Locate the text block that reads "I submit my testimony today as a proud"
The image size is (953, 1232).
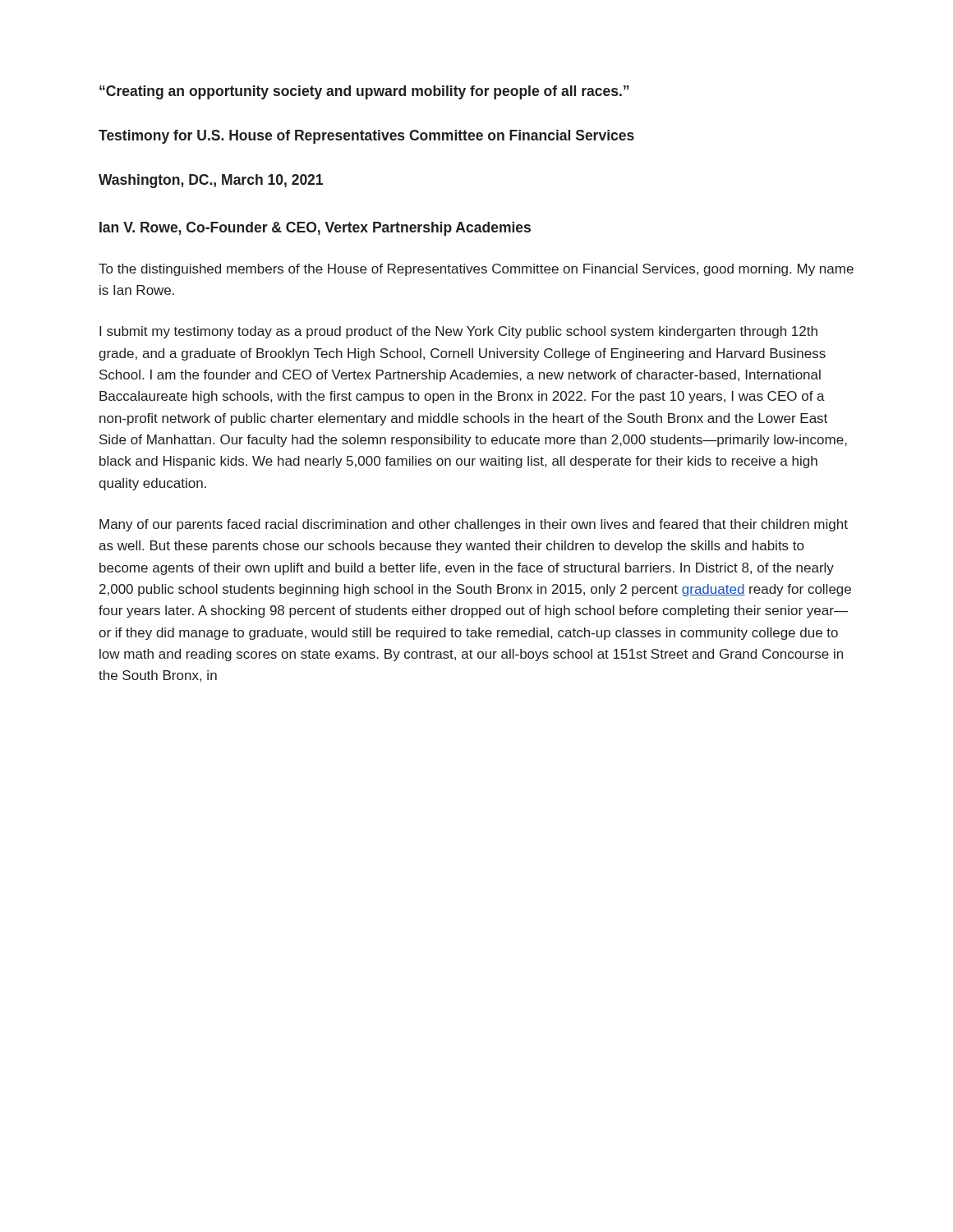(476, 408)
